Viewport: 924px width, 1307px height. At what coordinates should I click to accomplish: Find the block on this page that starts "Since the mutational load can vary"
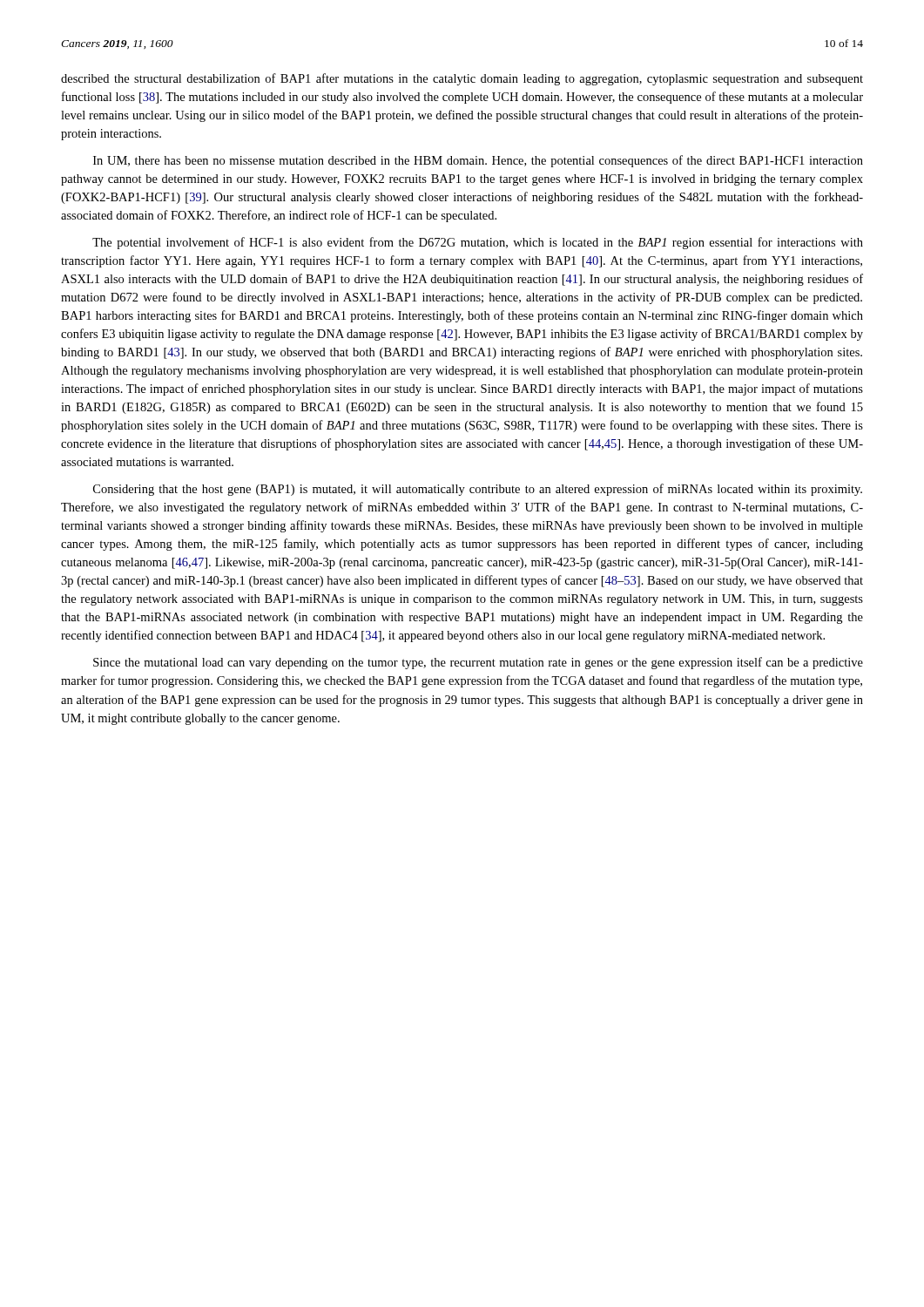coord(462,691)
